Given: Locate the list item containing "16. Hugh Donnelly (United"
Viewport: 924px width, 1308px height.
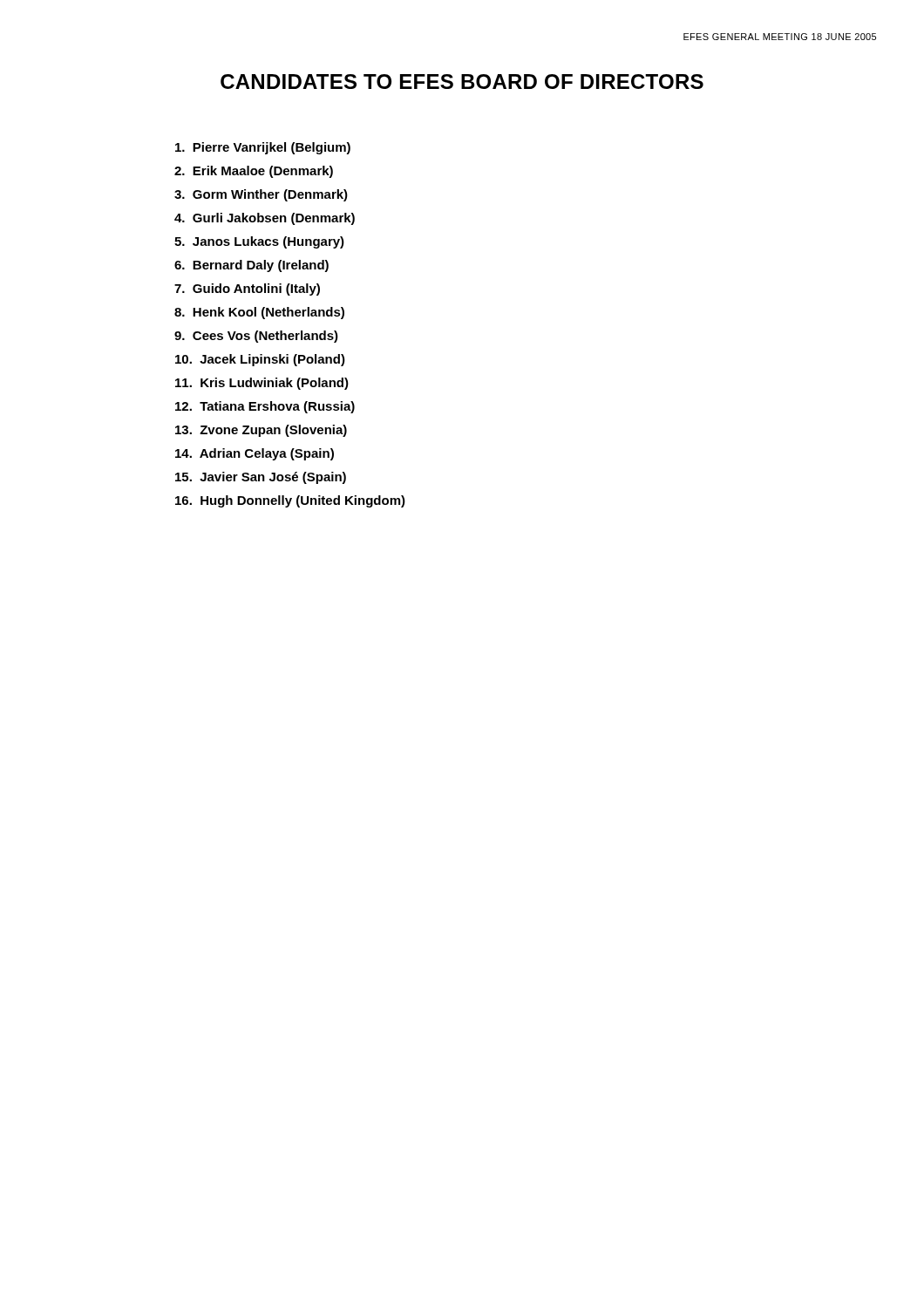Looking at the screenshot, I should click(x=290, y=500).
